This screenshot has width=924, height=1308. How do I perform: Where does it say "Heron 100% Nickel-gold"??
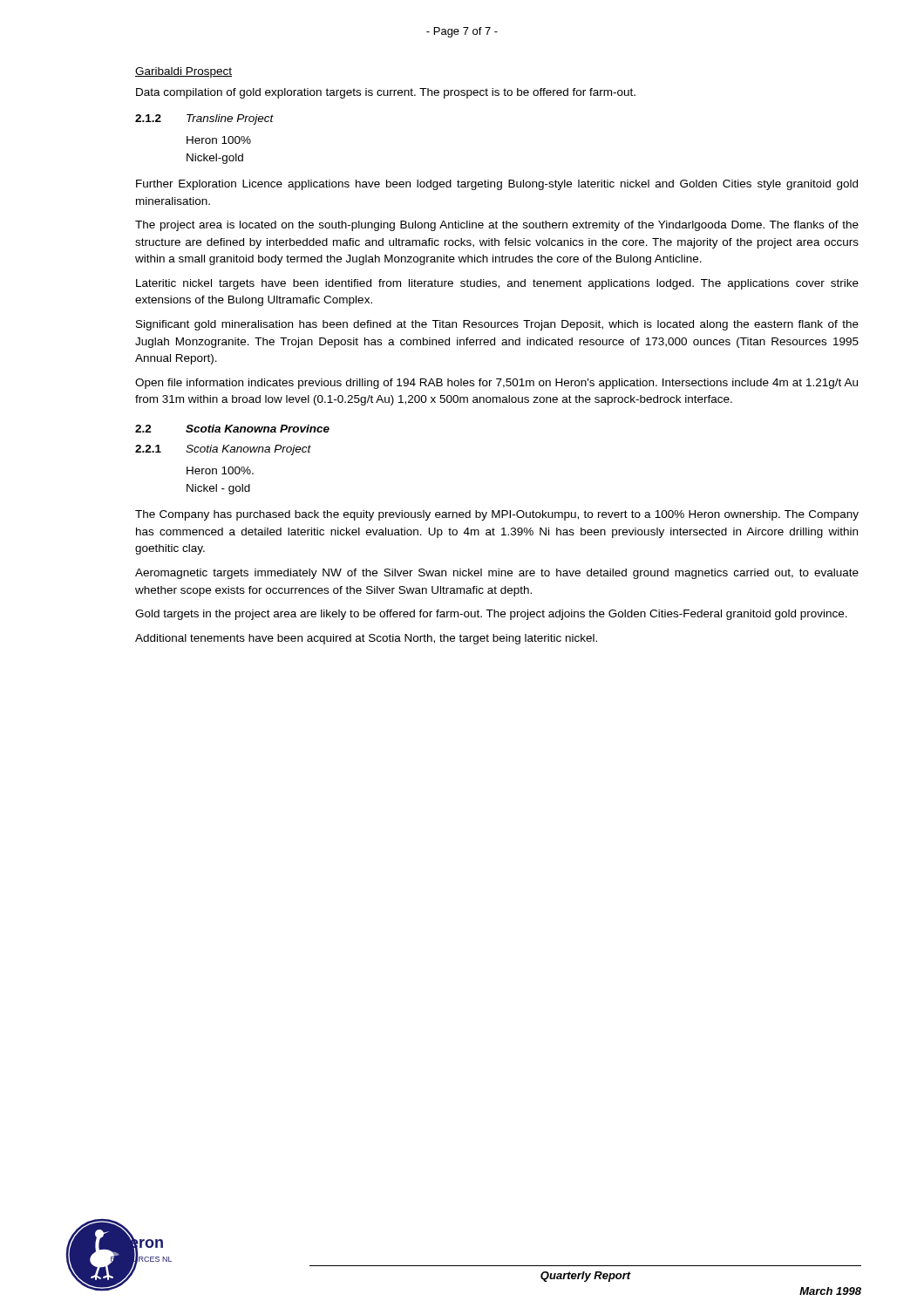point(218,148)
